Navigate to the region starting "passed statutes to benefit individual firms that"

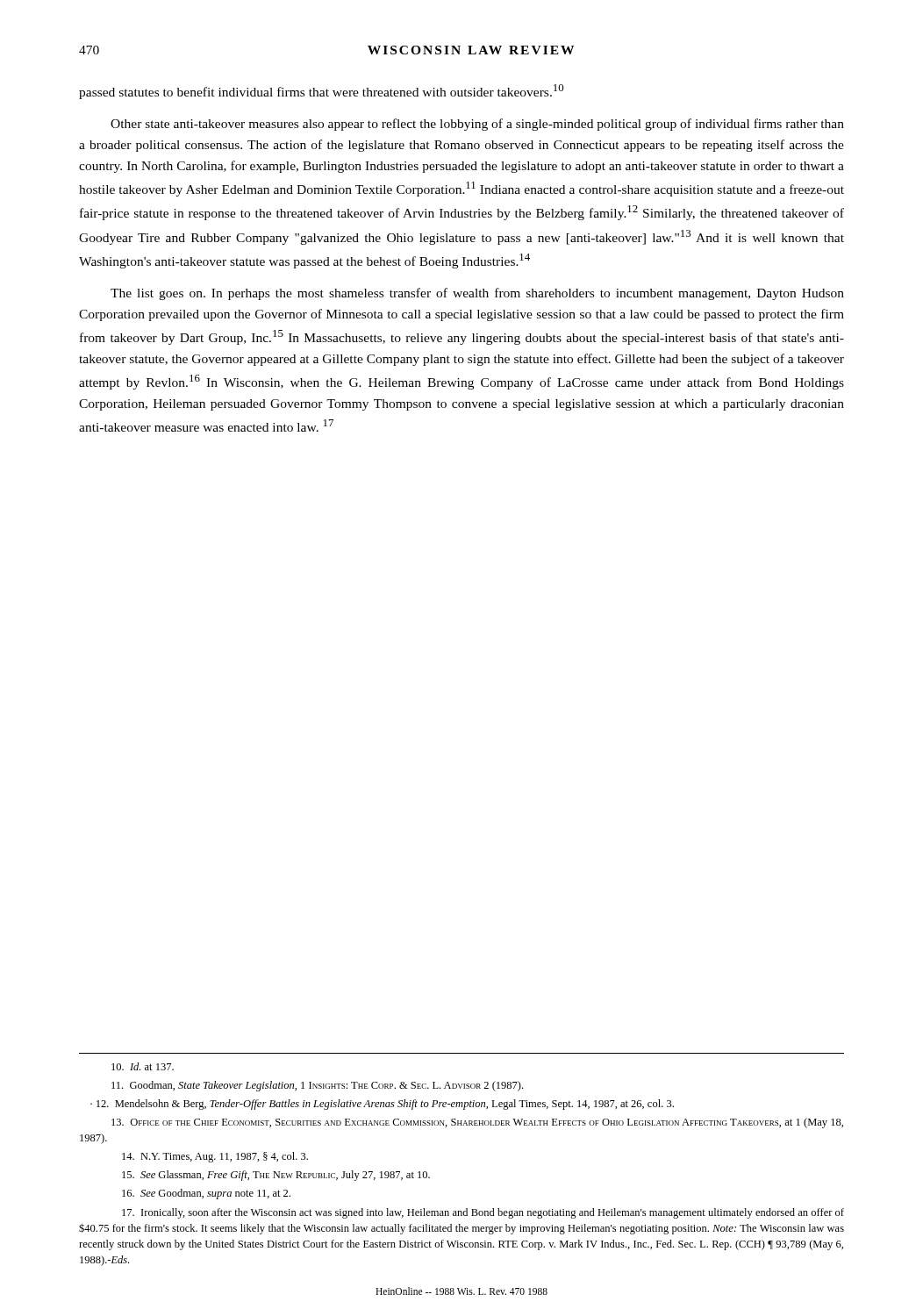tap(321, 90)
